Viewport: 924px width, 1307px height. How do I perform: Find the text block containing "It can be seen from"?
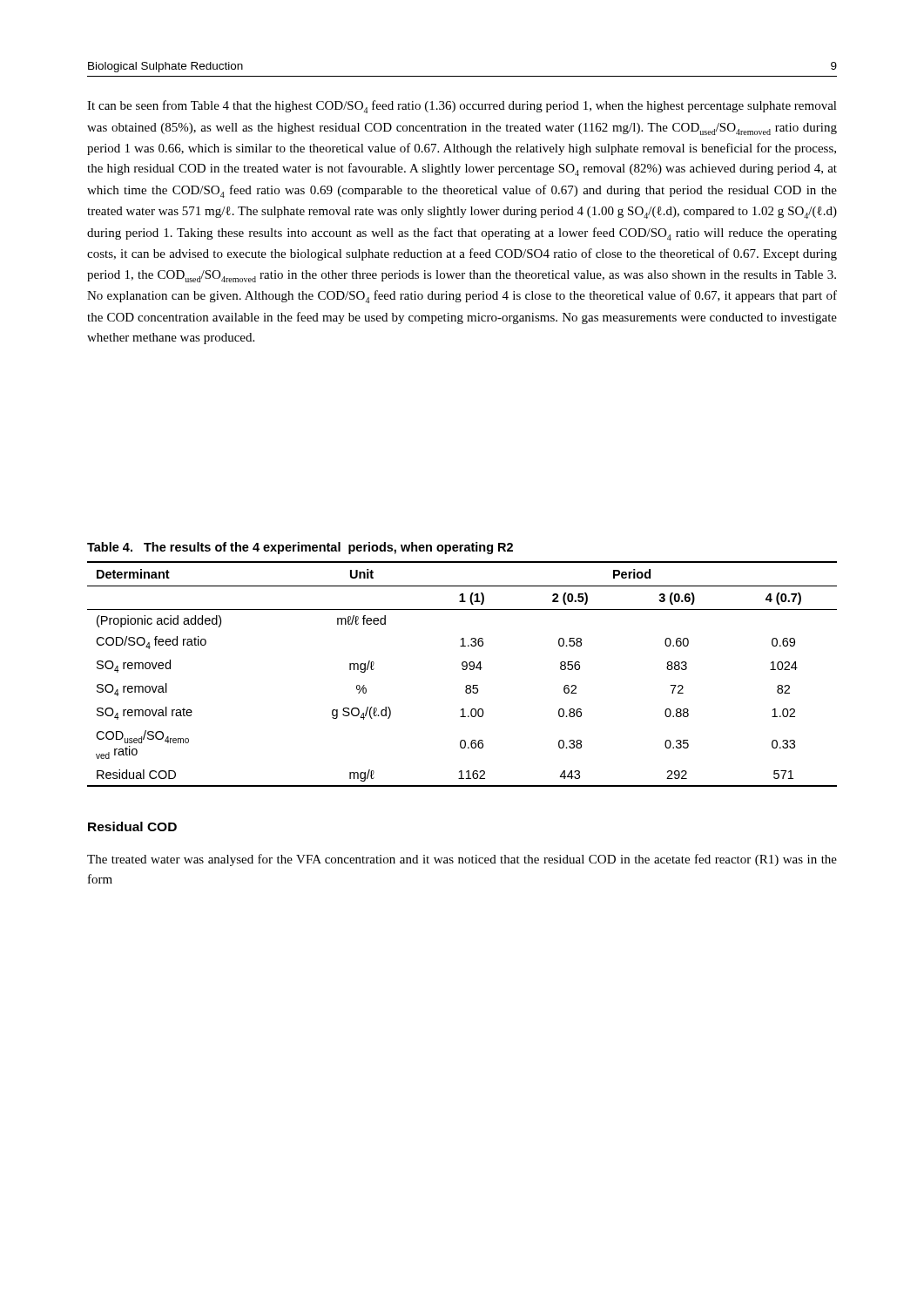tap(462, 221)
